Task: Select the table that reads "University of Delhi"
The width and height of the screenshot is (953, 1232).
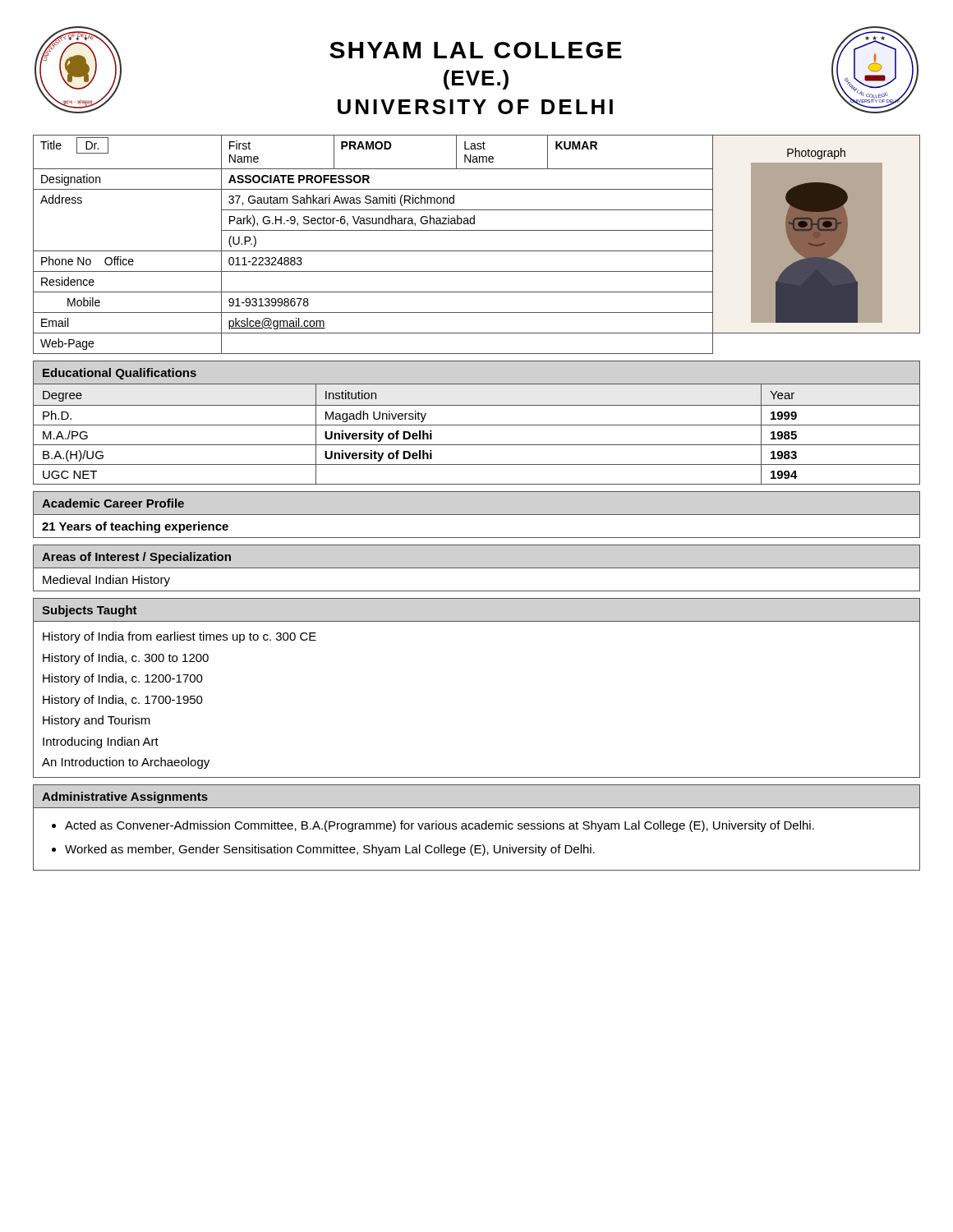Action: (476, 423)
